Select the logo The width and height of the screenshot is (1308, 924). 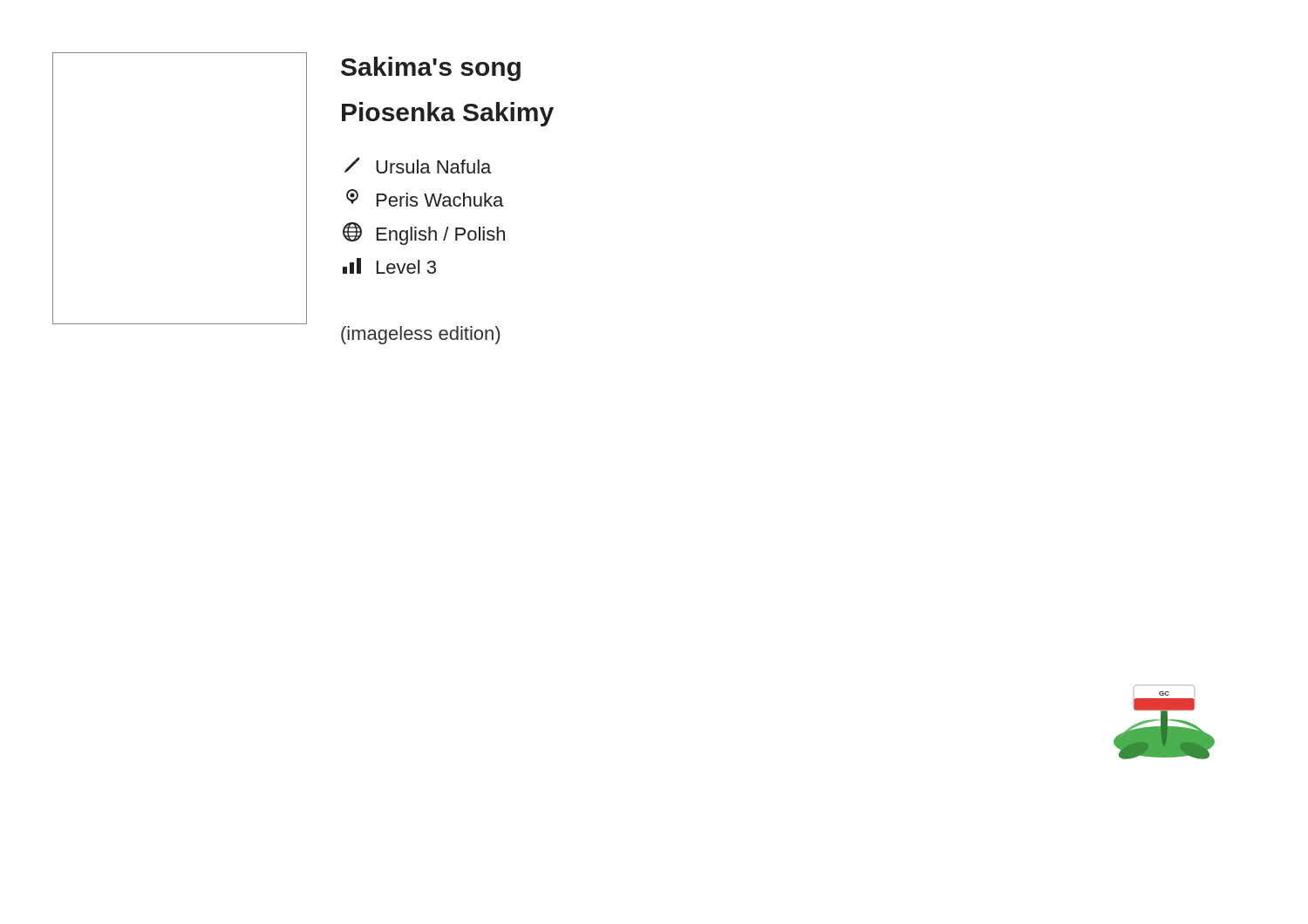[x=1164, y=717]
